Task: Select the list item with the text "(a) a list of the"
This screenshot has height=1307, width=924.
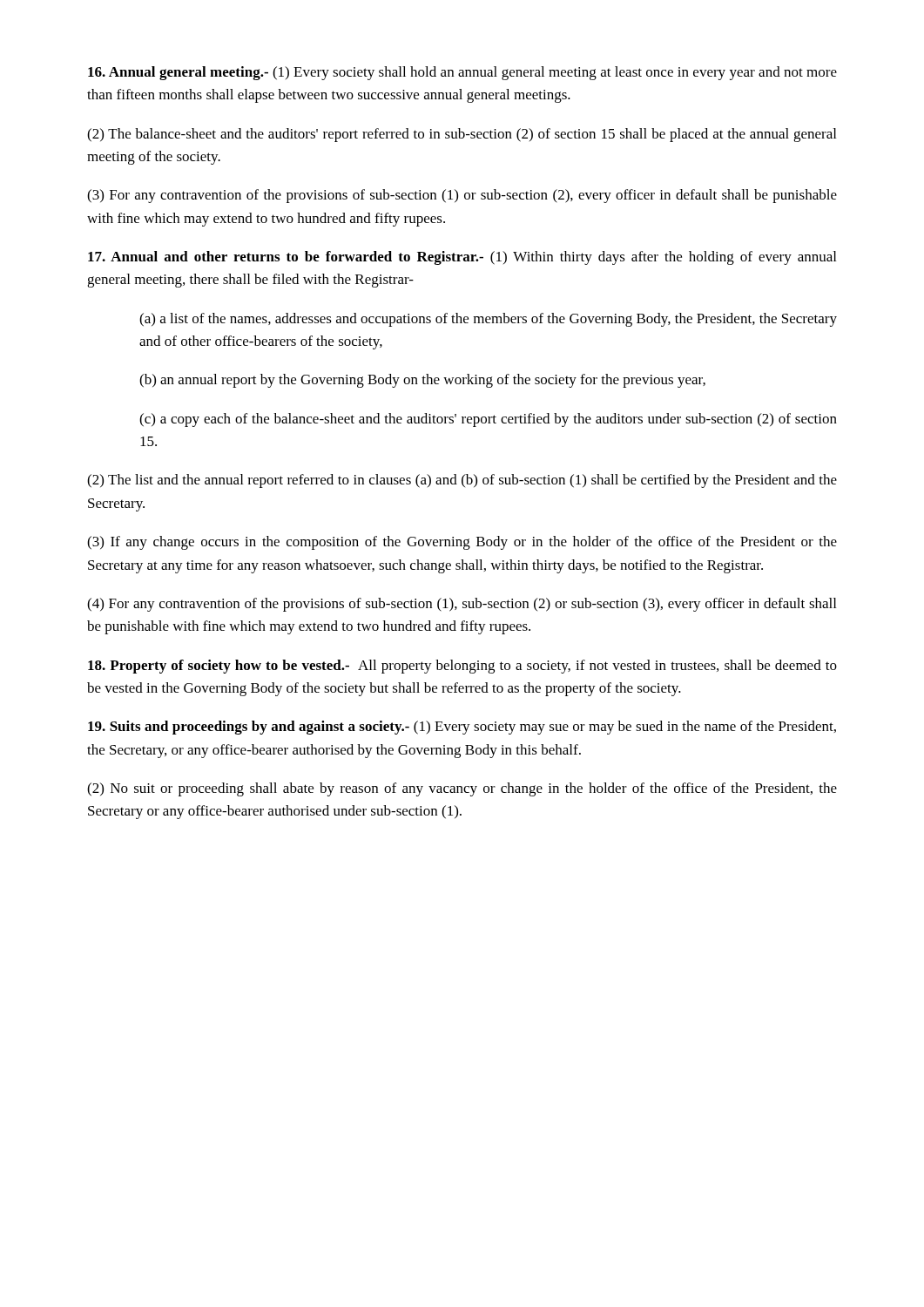Action: [488, 330]
